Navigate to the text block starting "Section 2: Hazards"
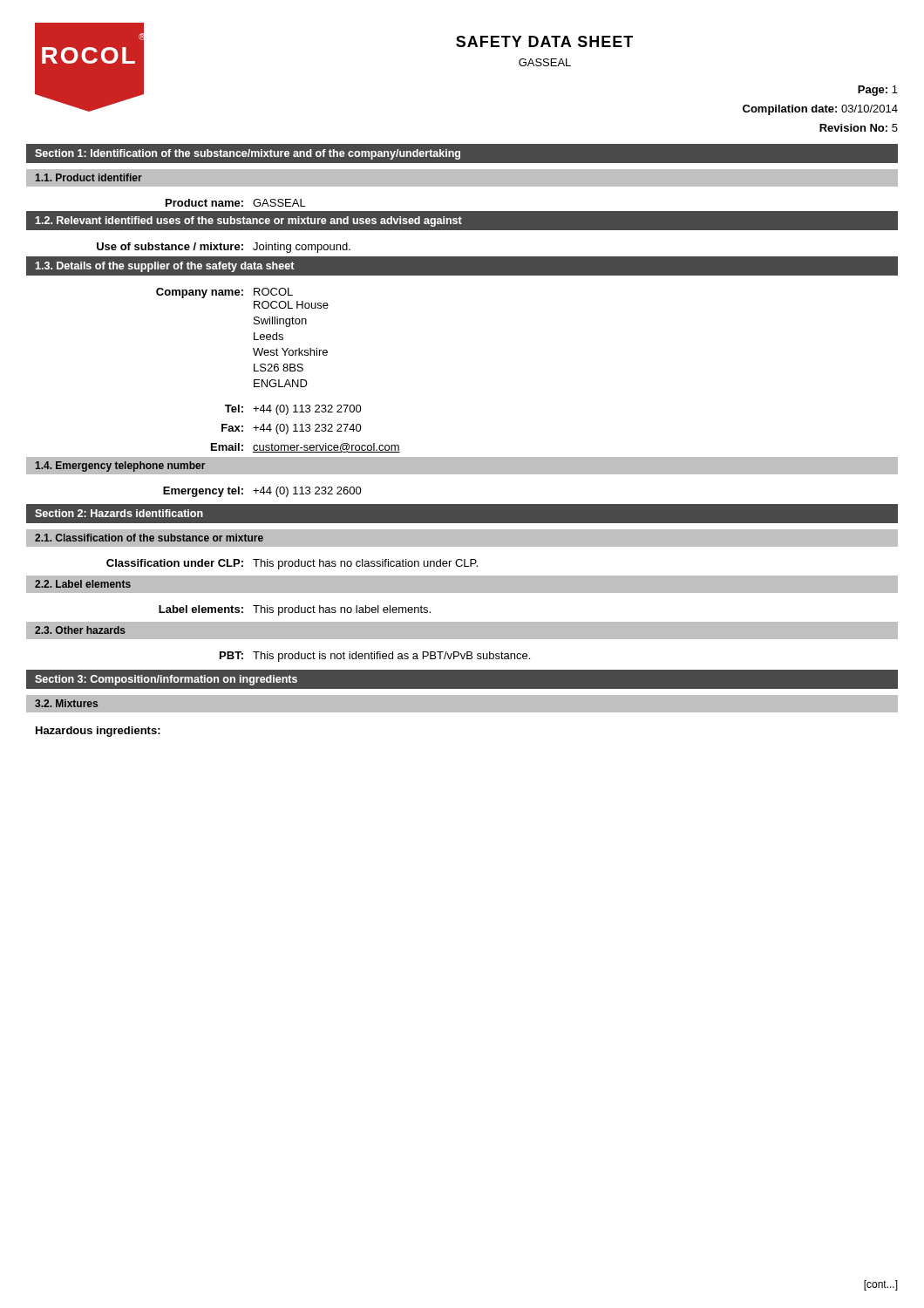Viewport: 924px width, 1308px height. [x=119, y=514]
